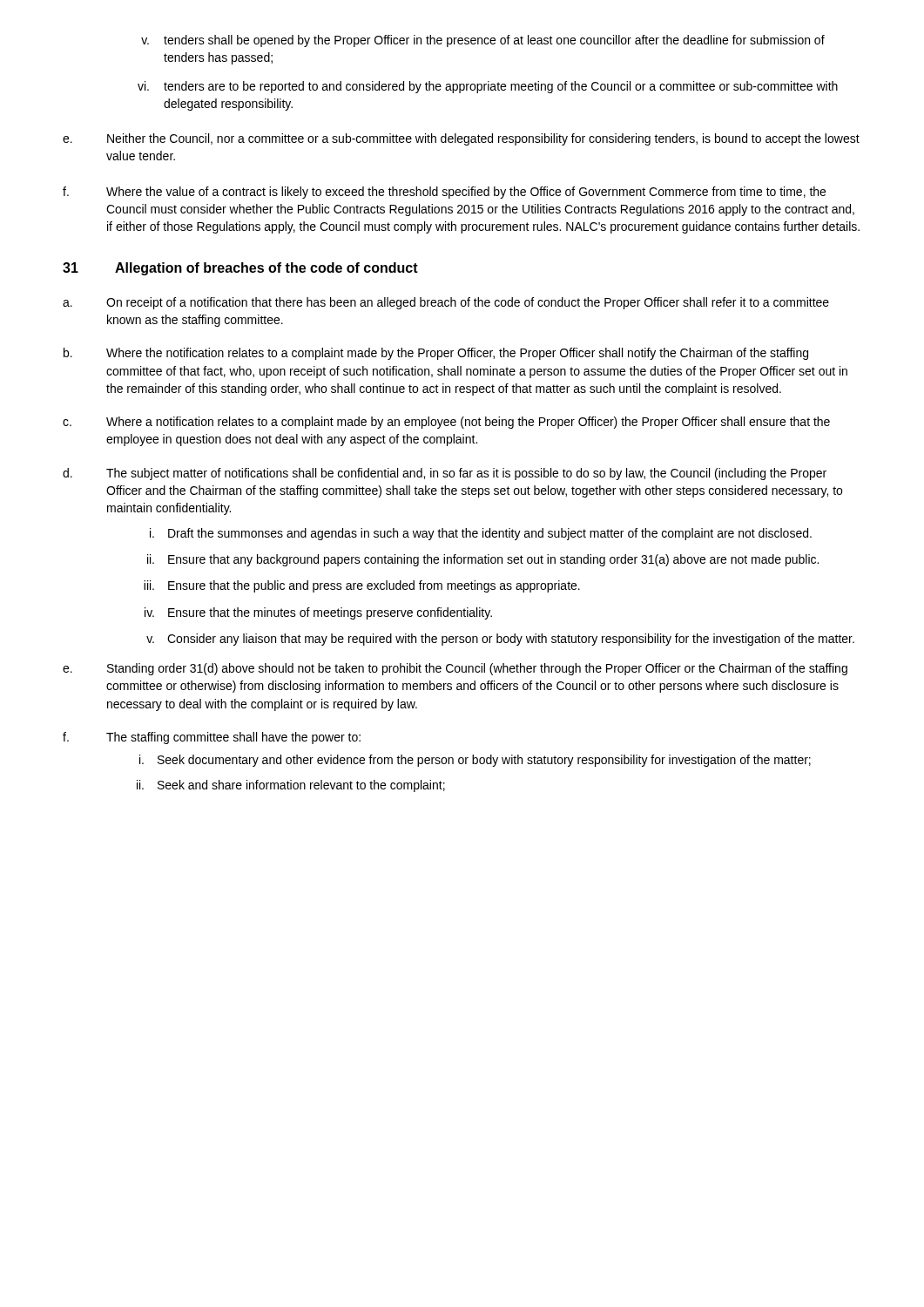Viewport: 924px width, 1307px height.
Task: Select the list item containing "iv. Ensure that"
Action: point(484,612)
